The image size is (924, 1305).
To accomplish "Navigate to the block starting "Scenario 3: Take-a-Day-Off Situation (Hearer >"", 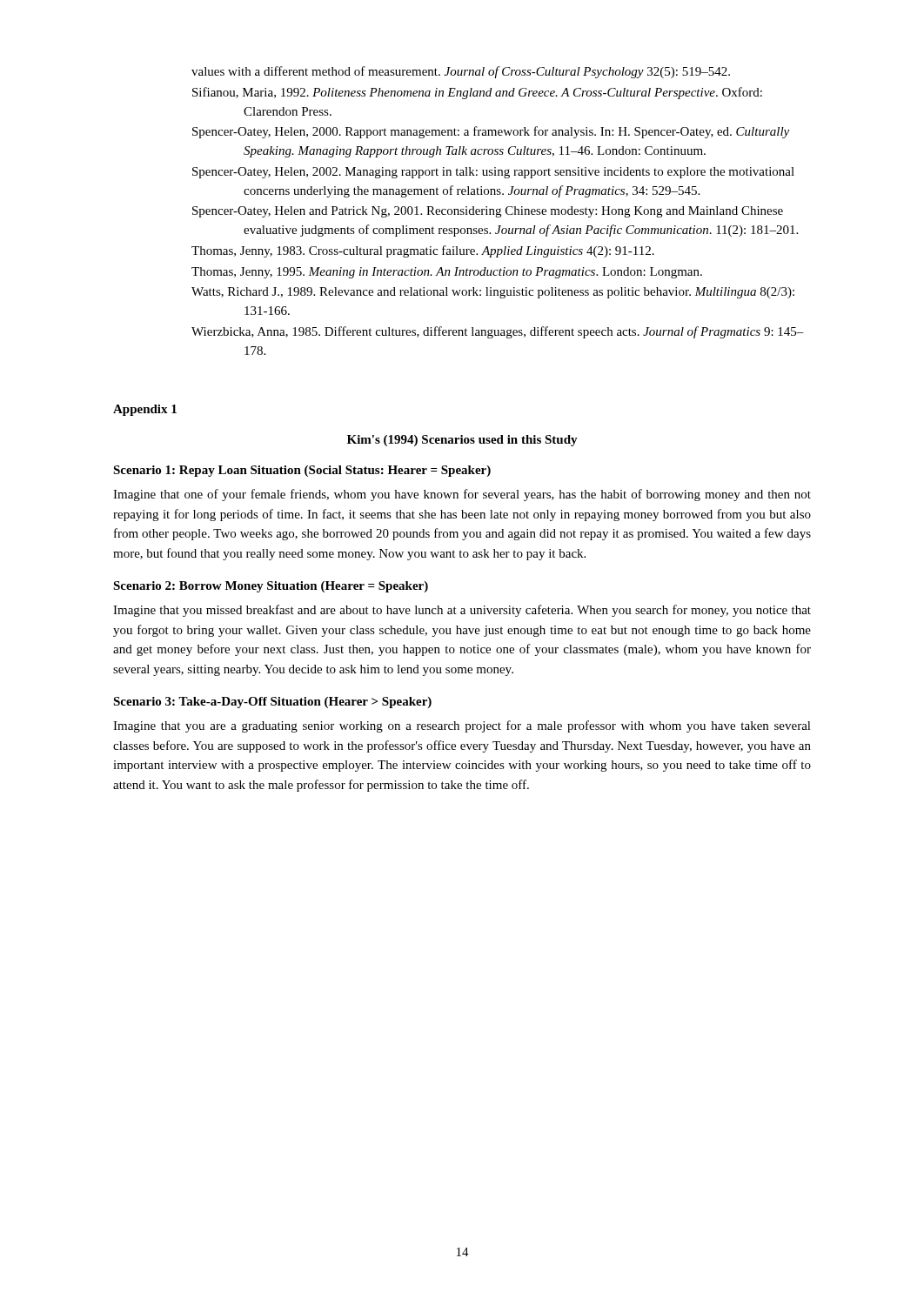I will (x=272, y=701).
